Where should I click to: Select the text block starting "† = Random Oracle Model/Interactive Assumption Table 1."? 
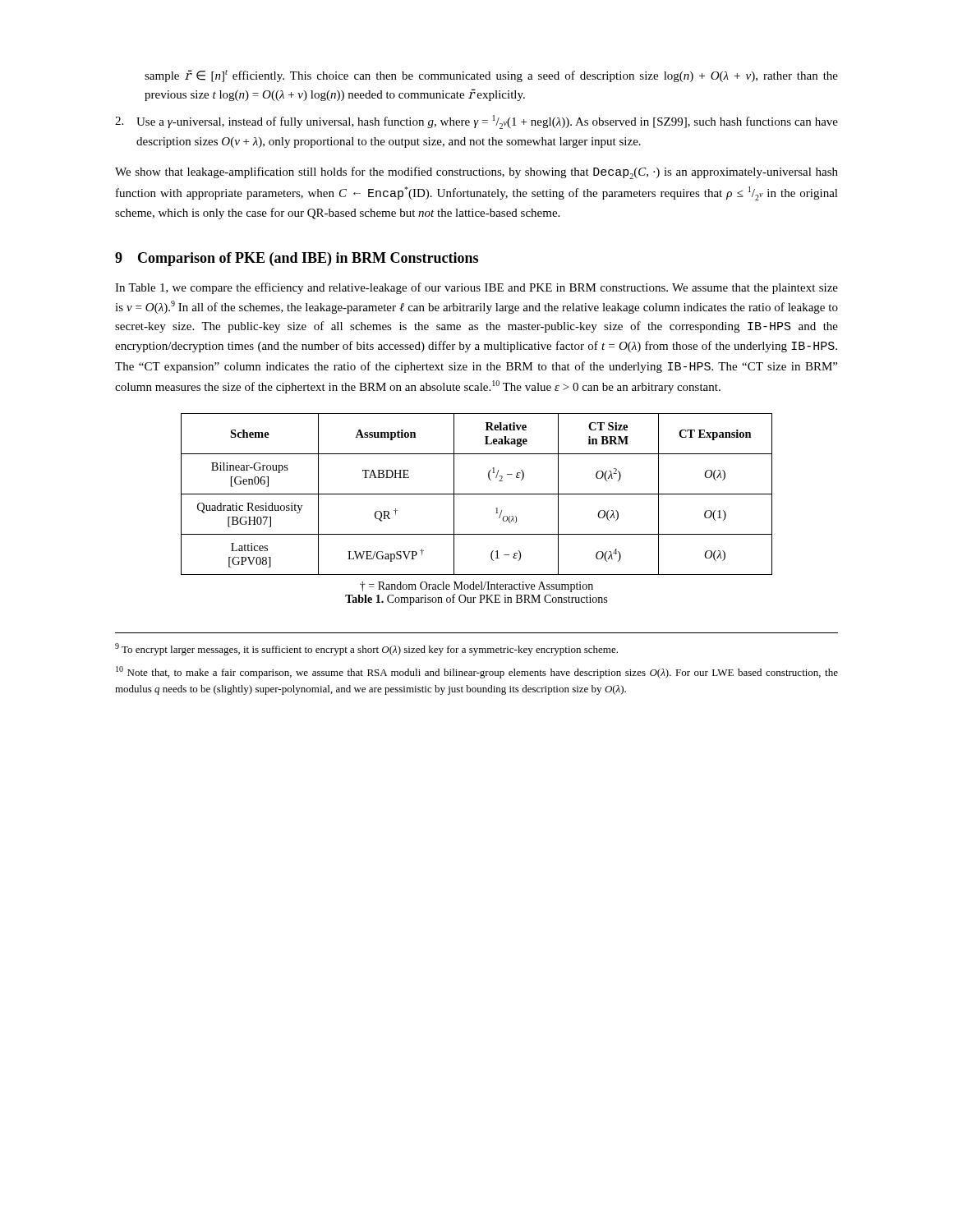[476, 593]
